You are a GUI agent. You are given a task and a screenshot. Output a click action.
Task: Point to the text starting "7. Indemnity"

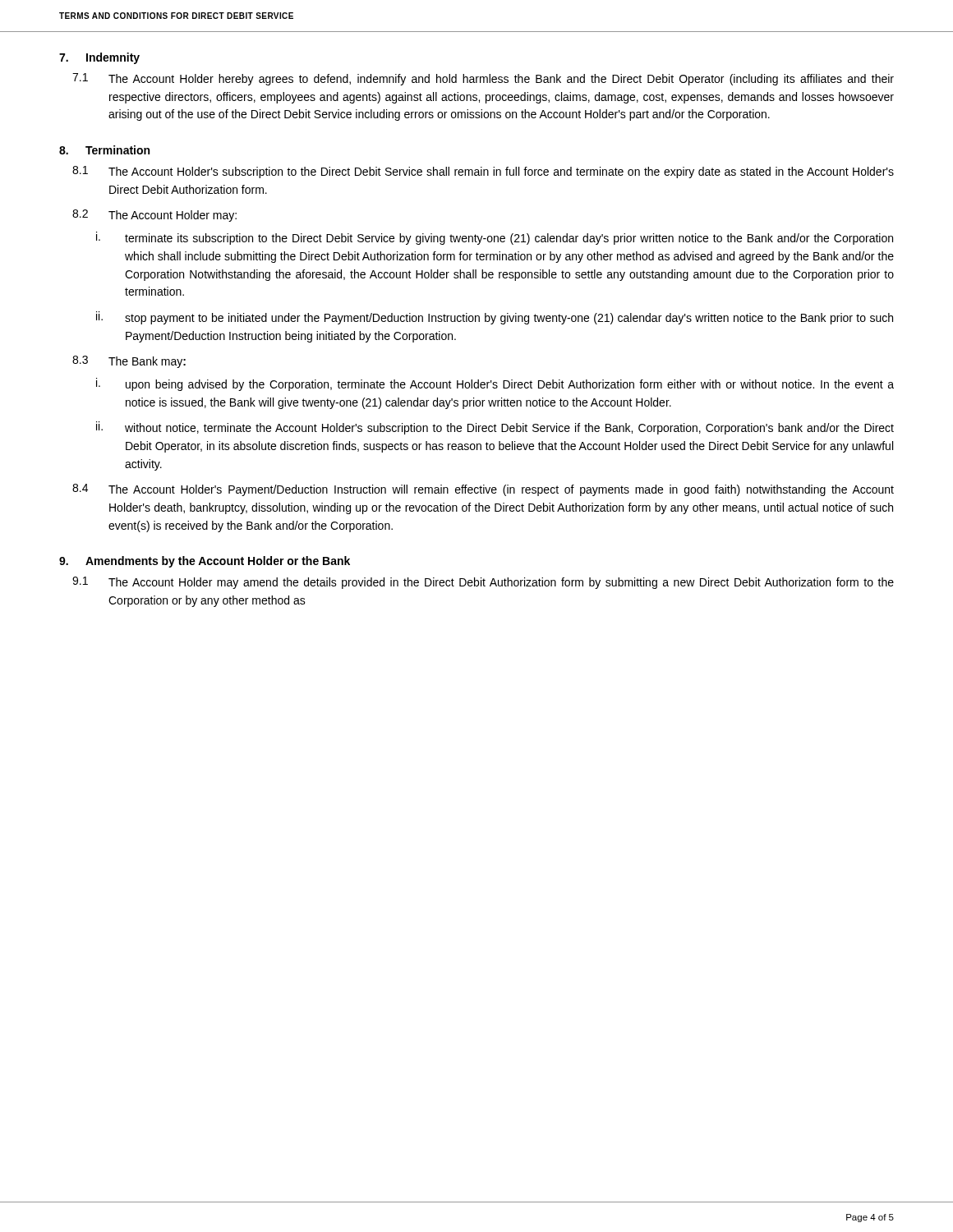99,57
